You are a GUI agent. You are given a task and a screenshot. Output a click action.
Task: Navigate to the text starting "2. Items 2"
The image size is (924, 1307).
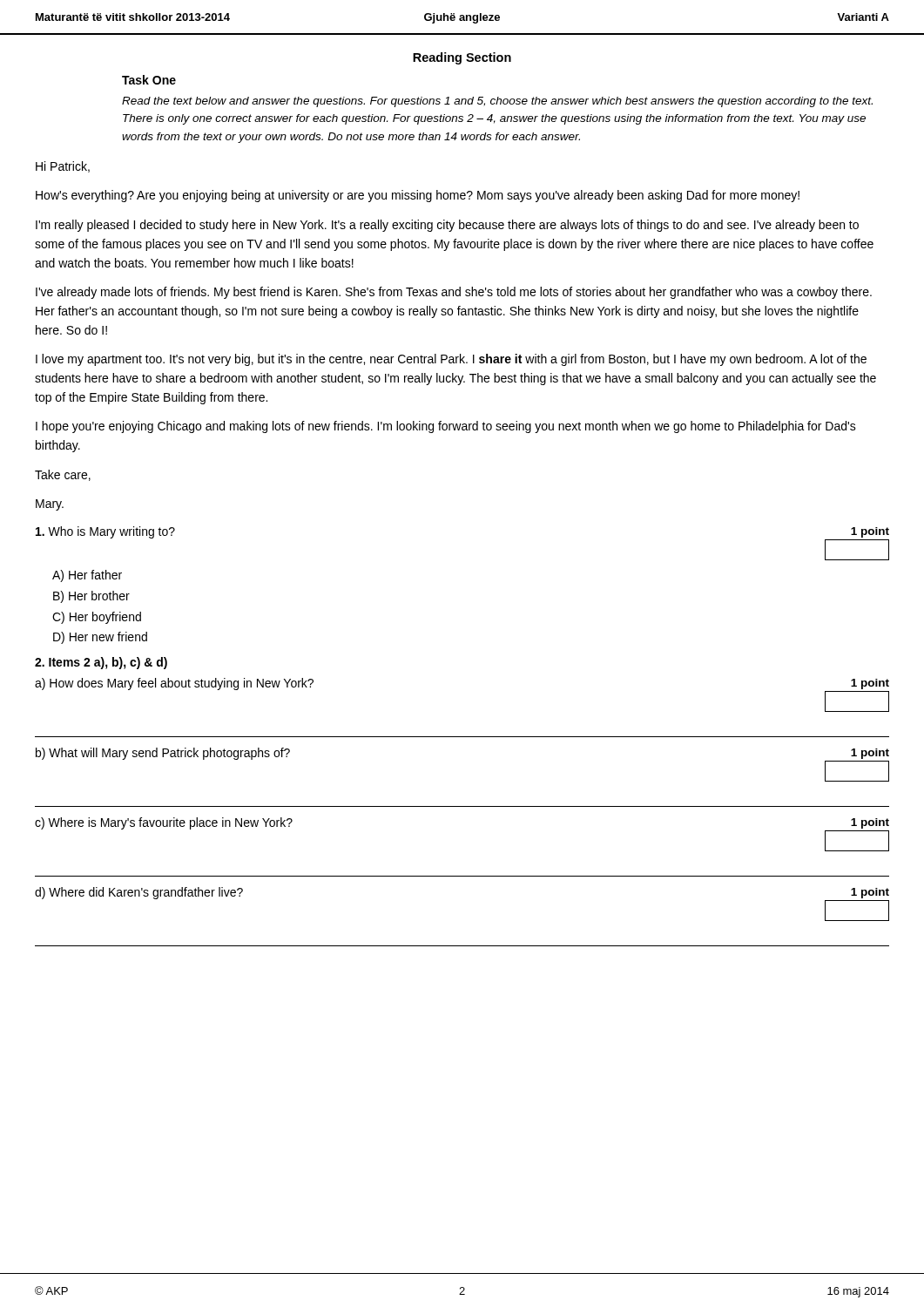coord(101,662)
